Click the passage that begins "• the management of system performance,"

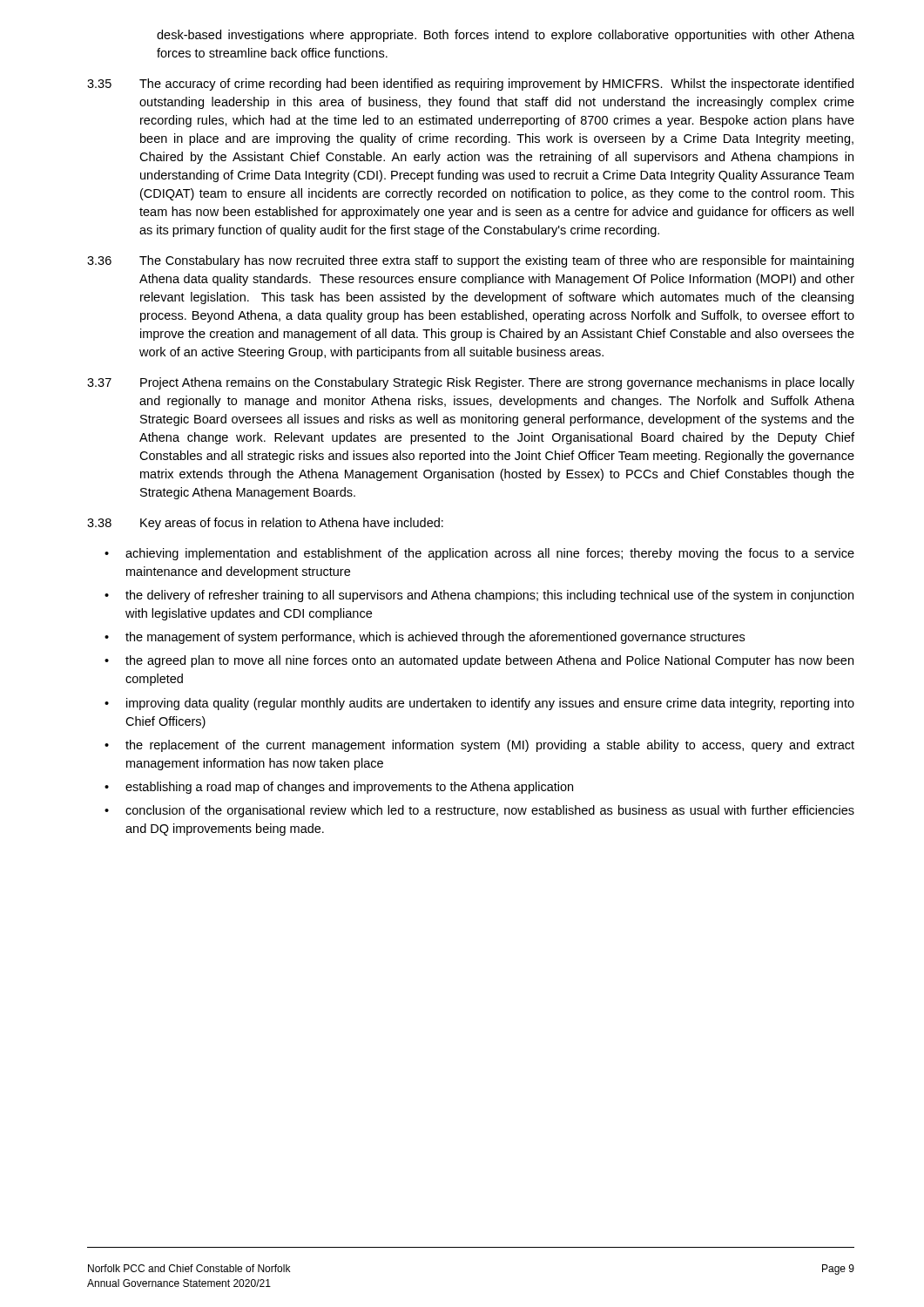479,638
